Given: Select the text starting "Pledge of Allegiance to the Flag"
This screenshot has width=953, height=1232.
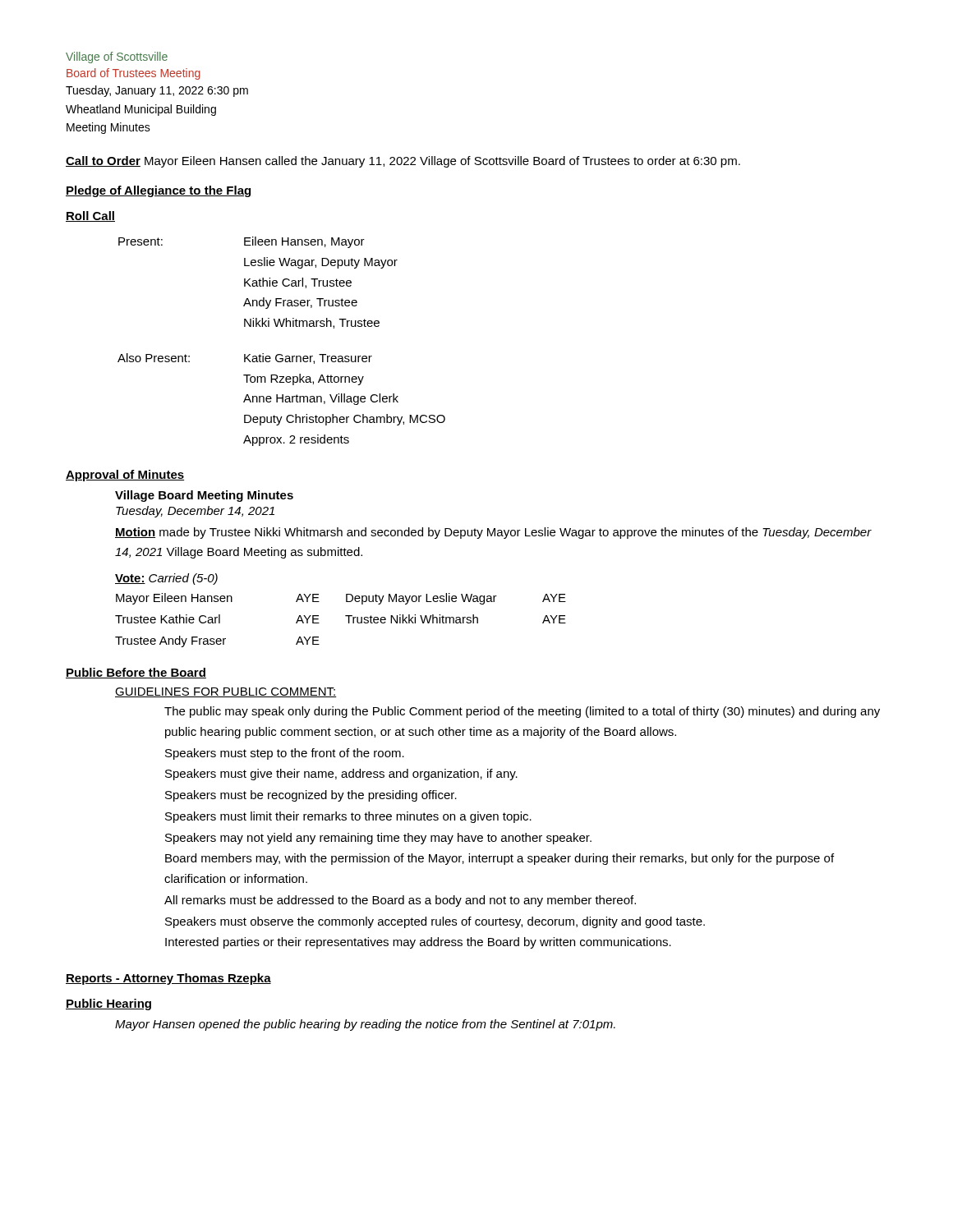Looking at the screenshot, I should click(159, 190).
